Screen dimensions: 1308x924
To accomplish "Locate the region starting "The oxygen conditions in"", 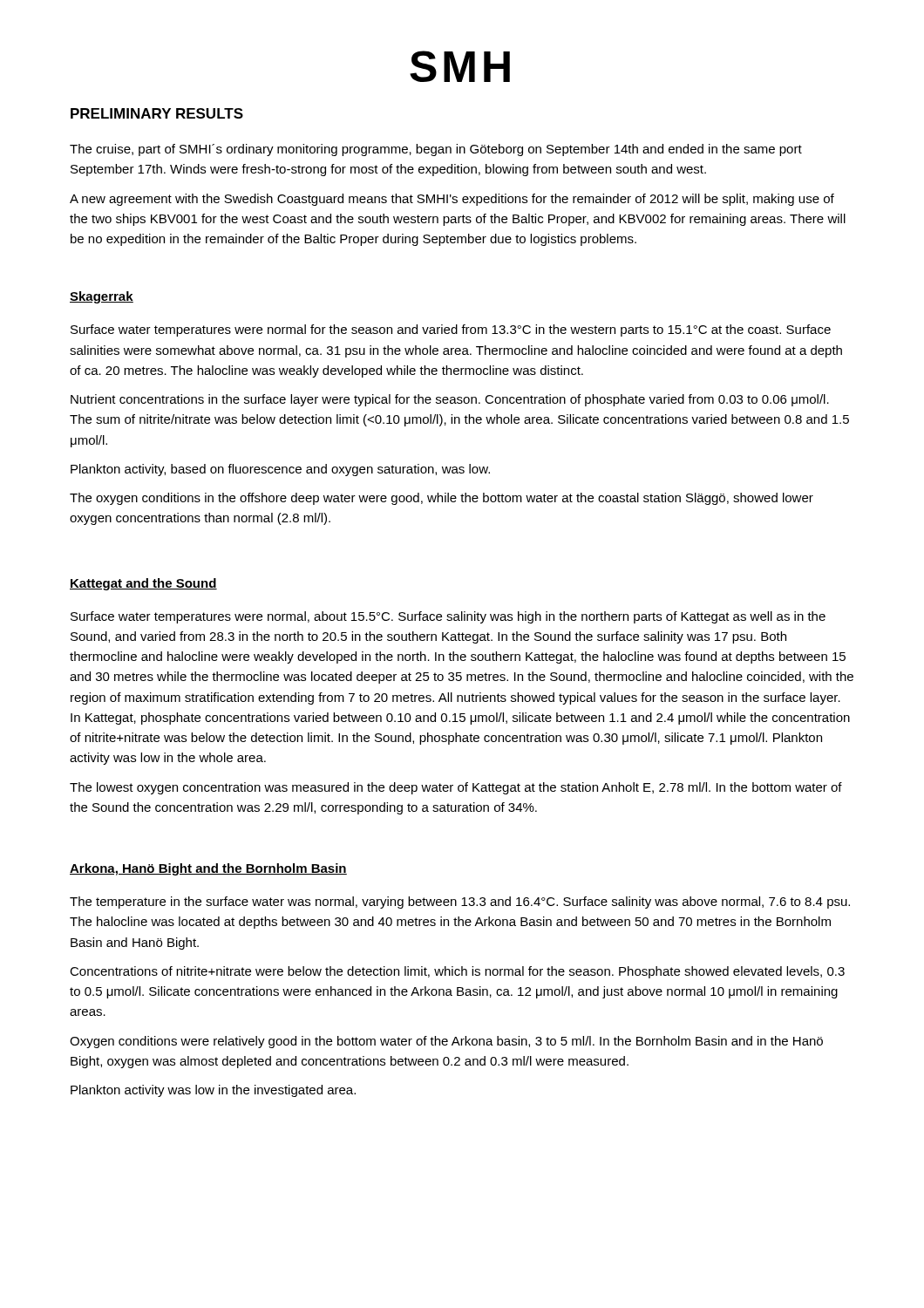I will point(441,508).
